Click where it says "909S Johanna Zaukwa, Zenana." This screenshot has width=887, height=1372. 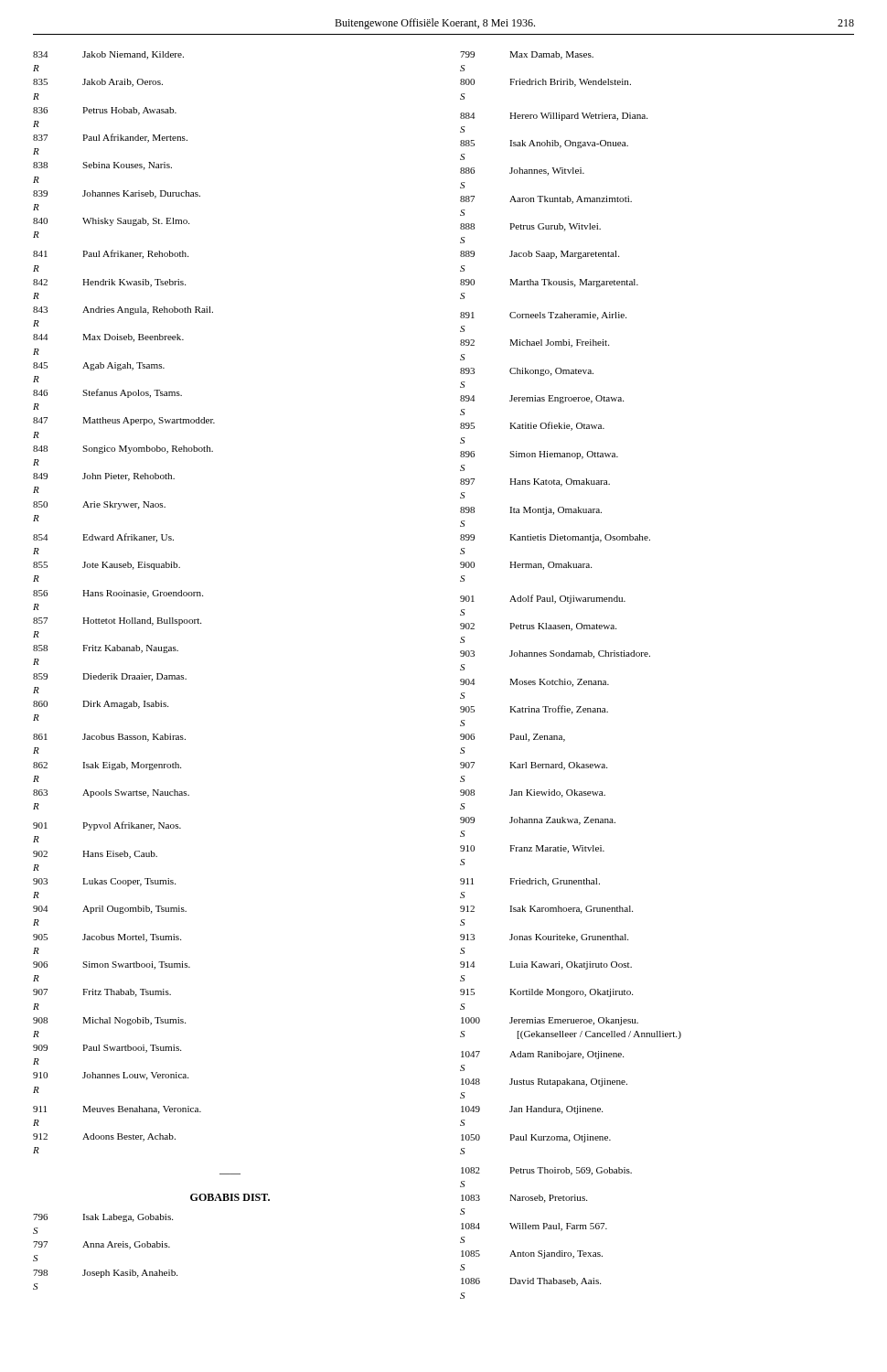[538, 821]
